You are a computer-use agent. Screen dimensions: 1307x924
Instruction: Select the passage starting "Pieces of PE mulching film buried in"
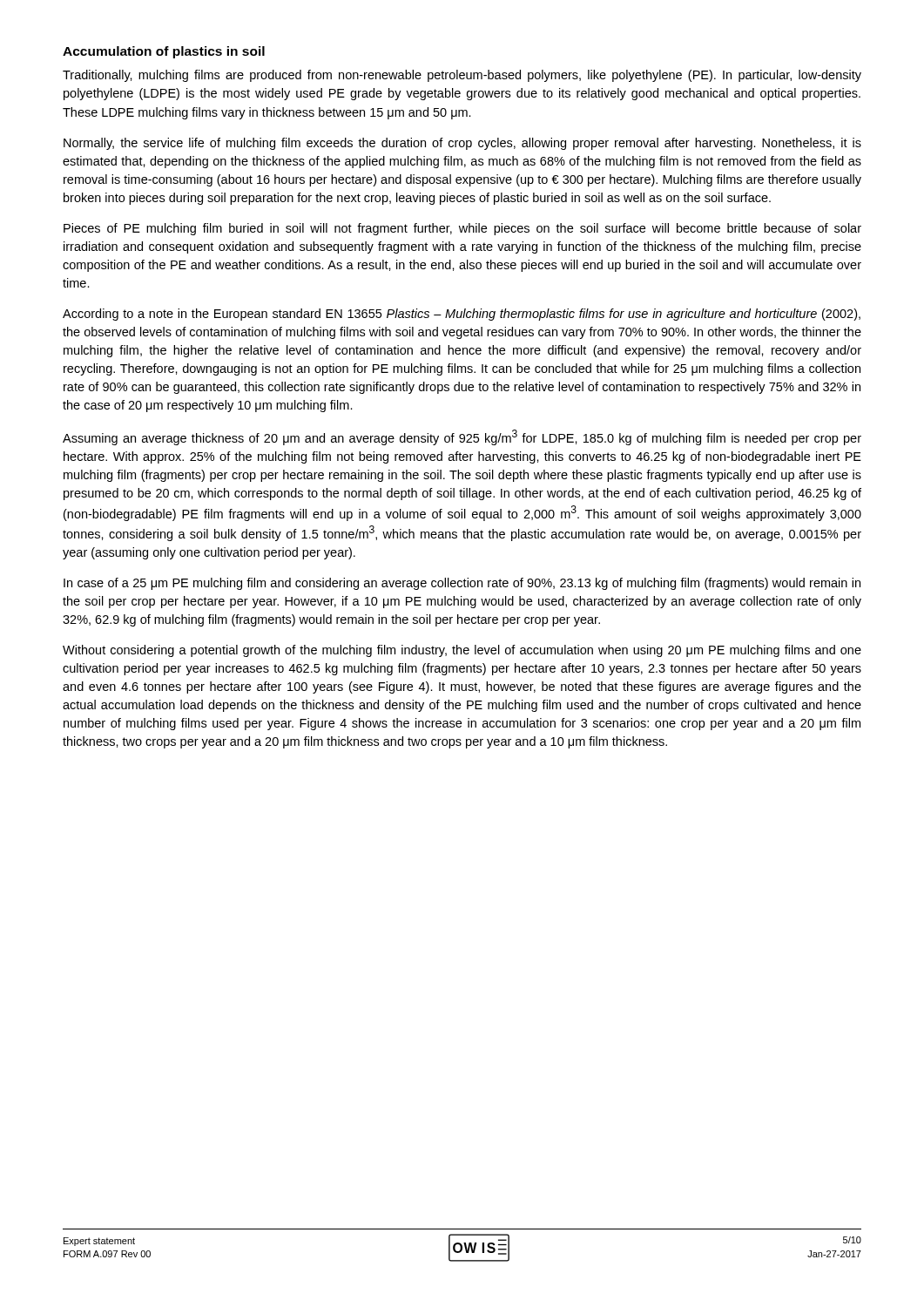(462, 255)
